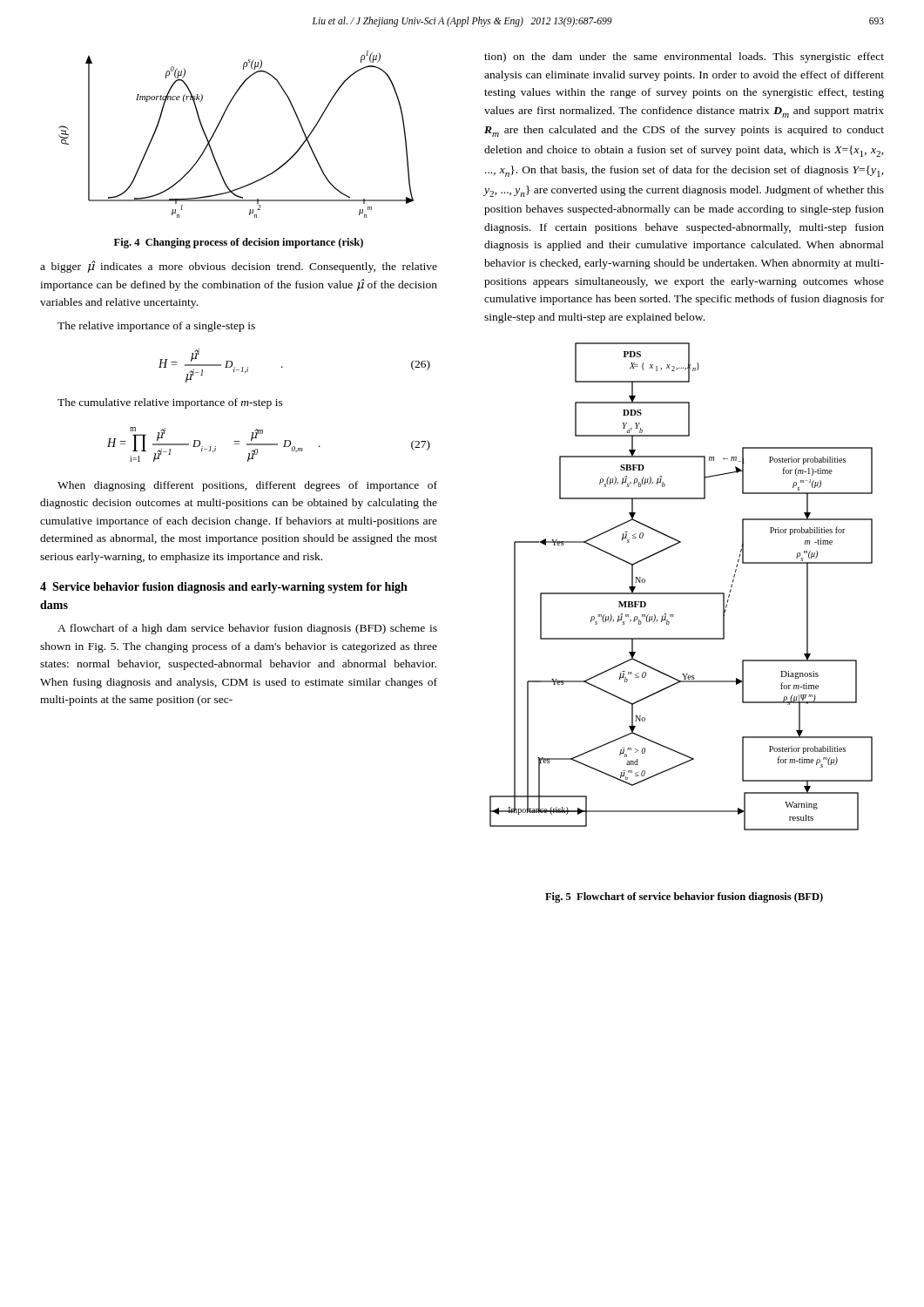
Task: Click on the continuous plot
Action: (239, 141)
